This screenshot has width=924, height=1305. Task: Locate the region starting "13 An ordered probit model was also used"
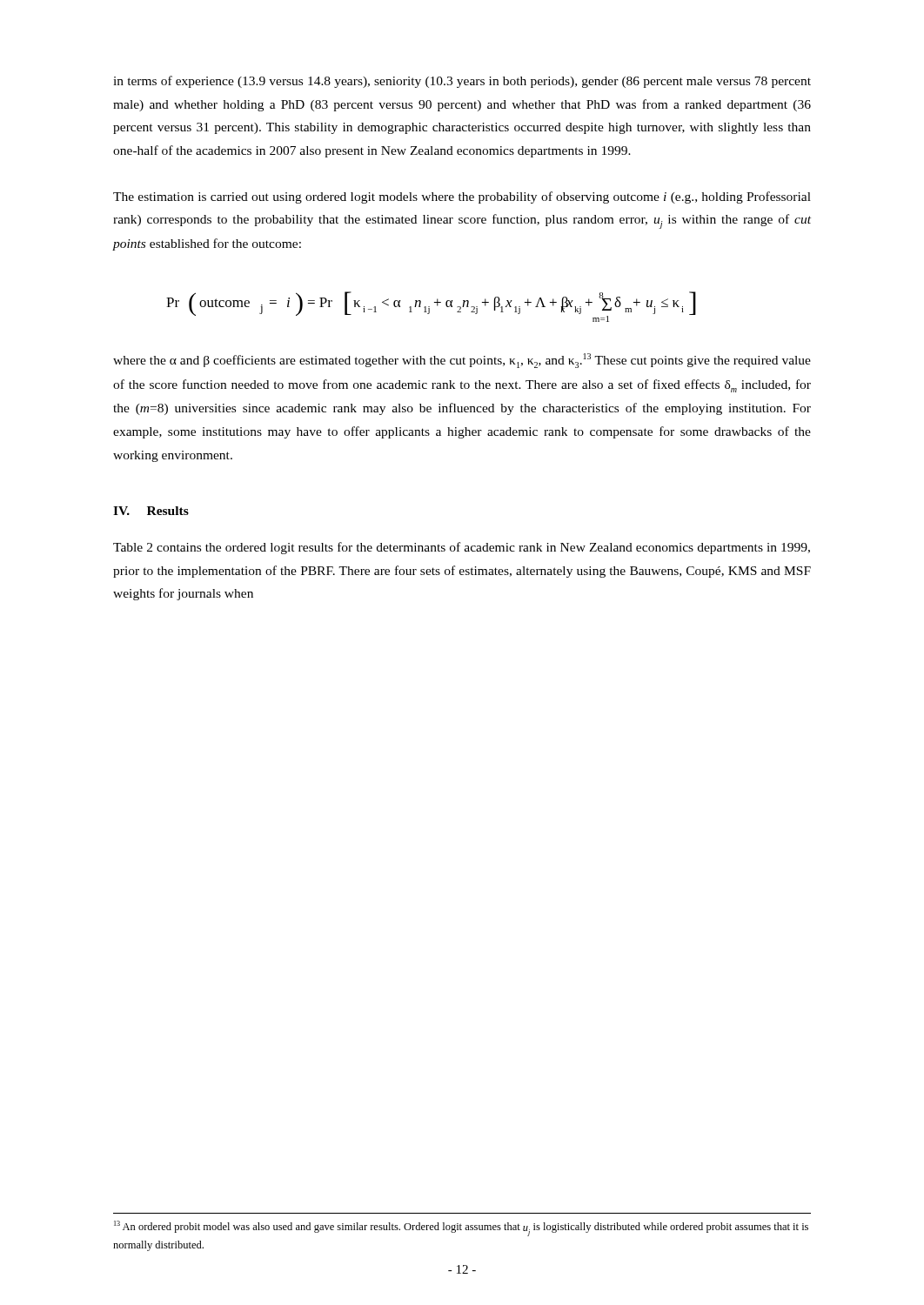[x=461, y=1236]
